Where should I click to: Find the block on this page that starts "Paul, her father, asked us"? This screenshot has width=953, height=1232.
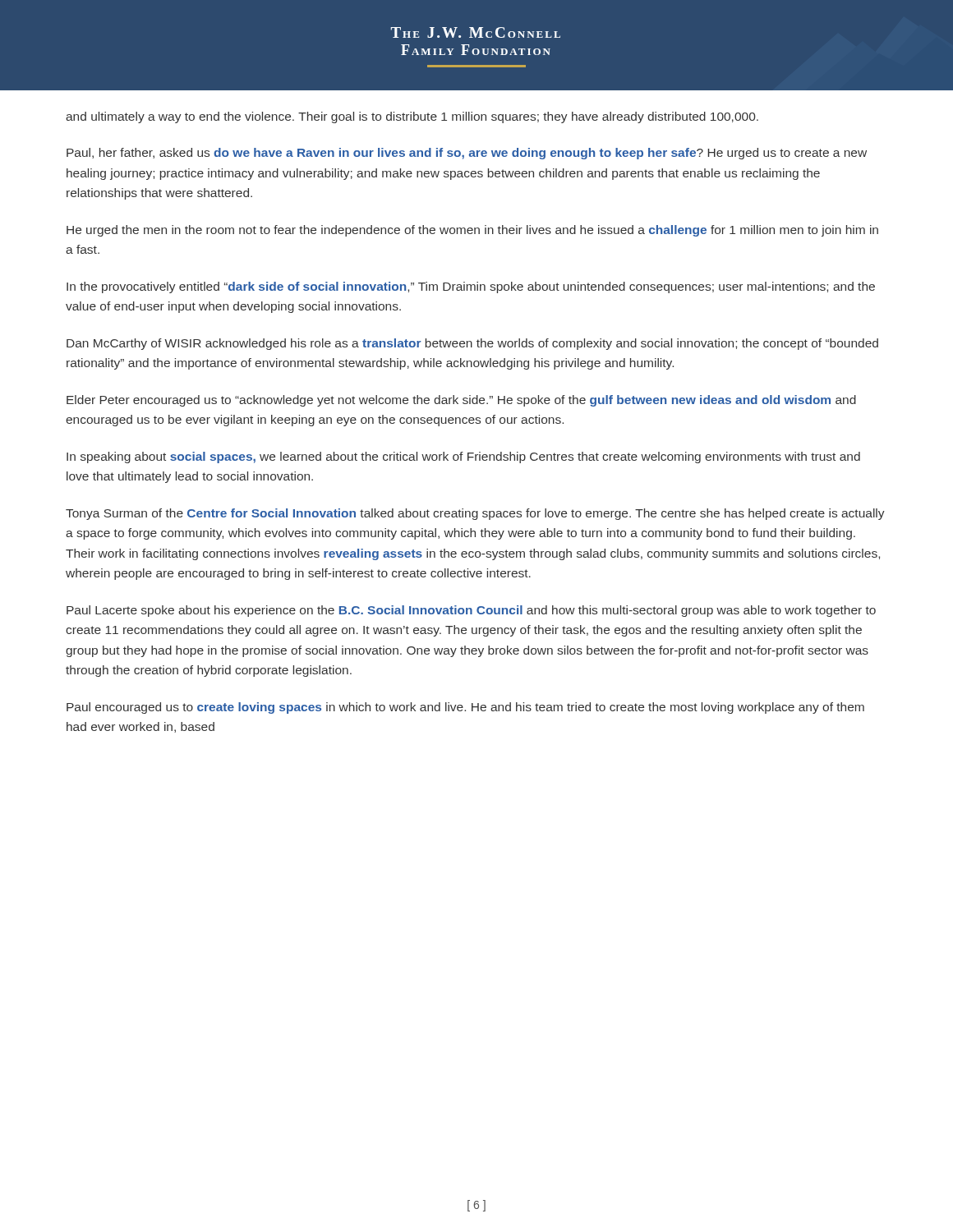click(x=466, y=173)
